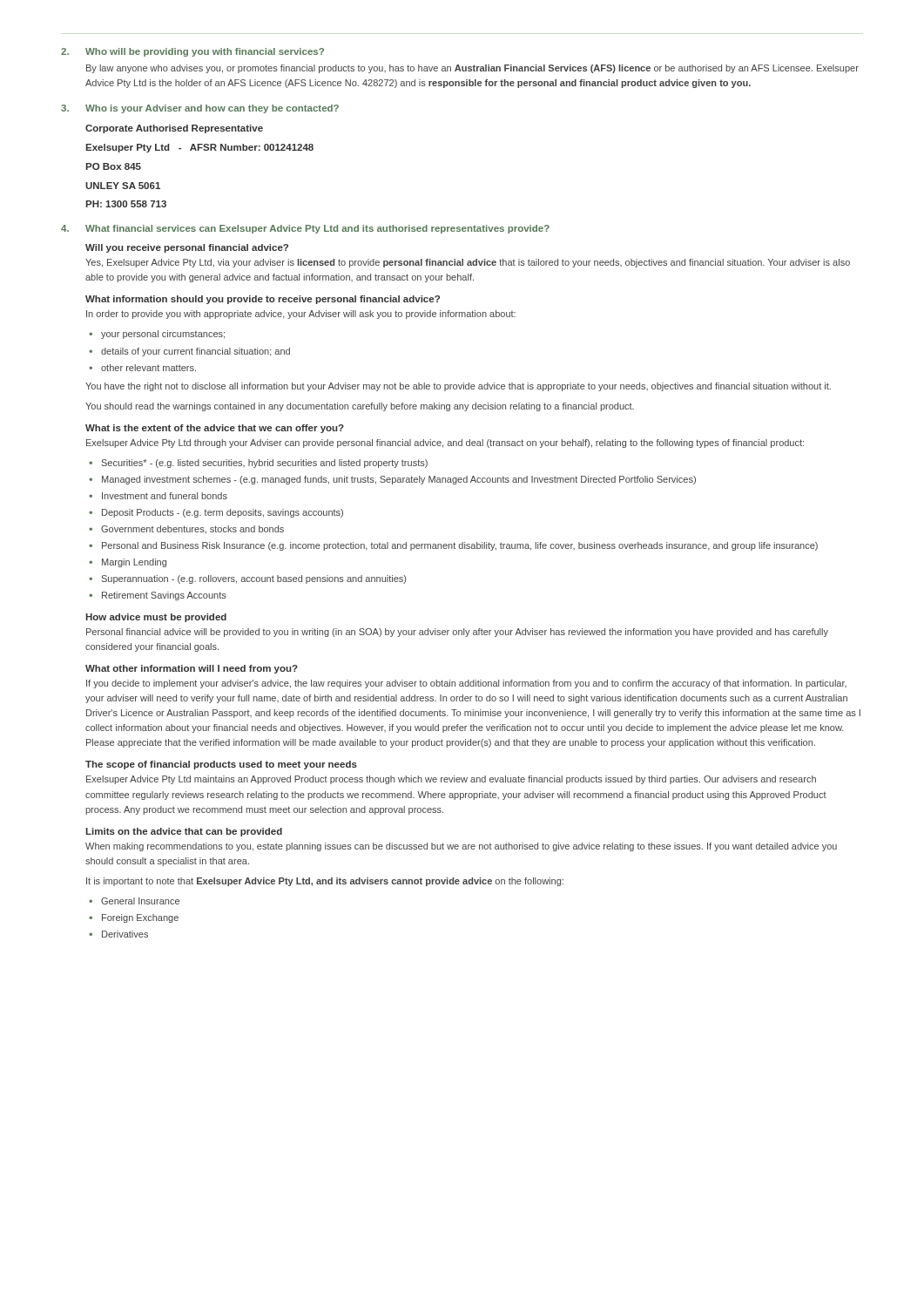The width and height of the screenshot is (924, 1307).
Task: Locate the section header that reads "Who will be providing you with financial services?"
Action: pyautogui.click(x=205, y=51)
